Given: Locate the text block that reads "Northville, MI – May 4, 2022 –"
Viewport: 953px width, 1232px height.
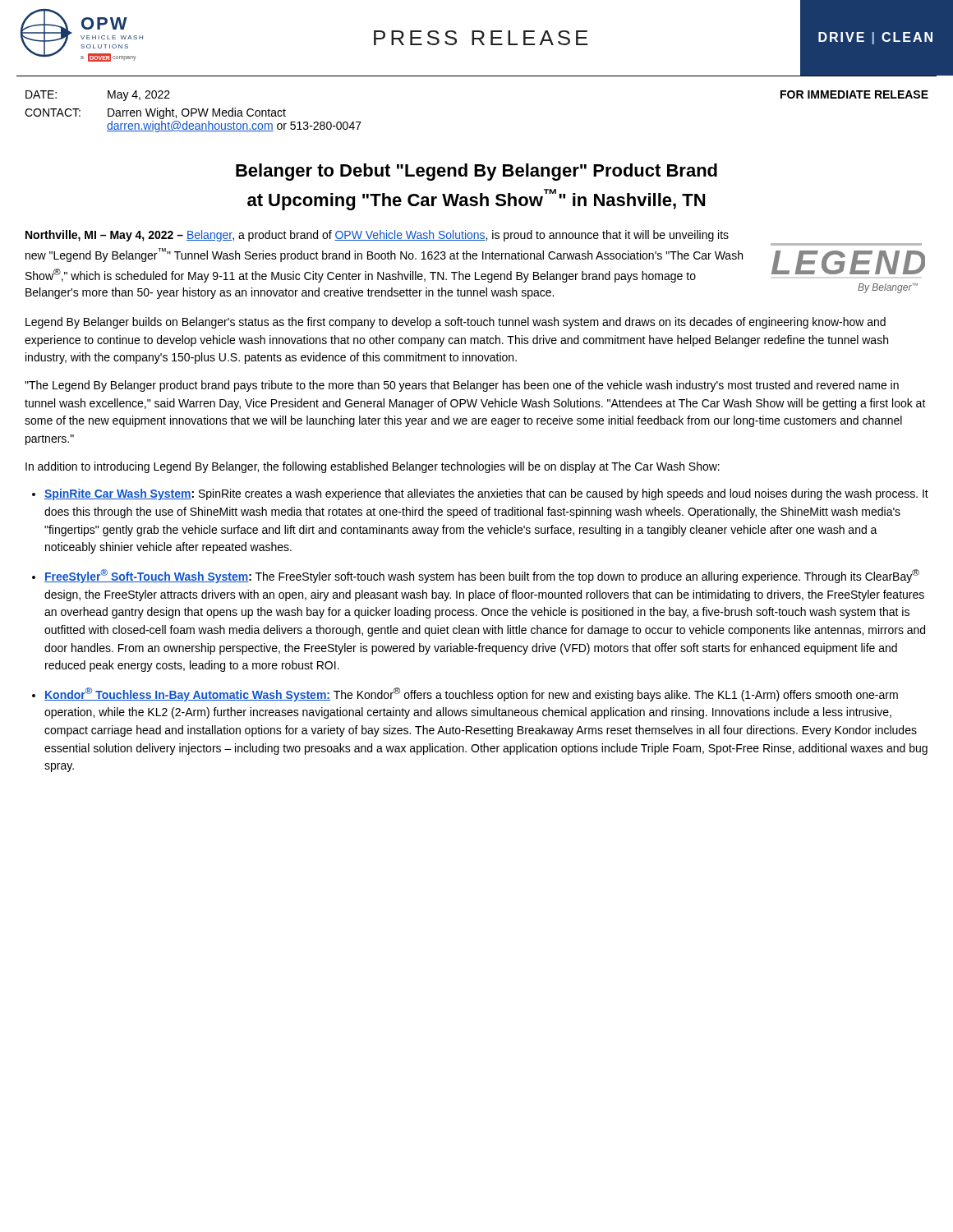Looking at the screenshot, I should 384,264.
